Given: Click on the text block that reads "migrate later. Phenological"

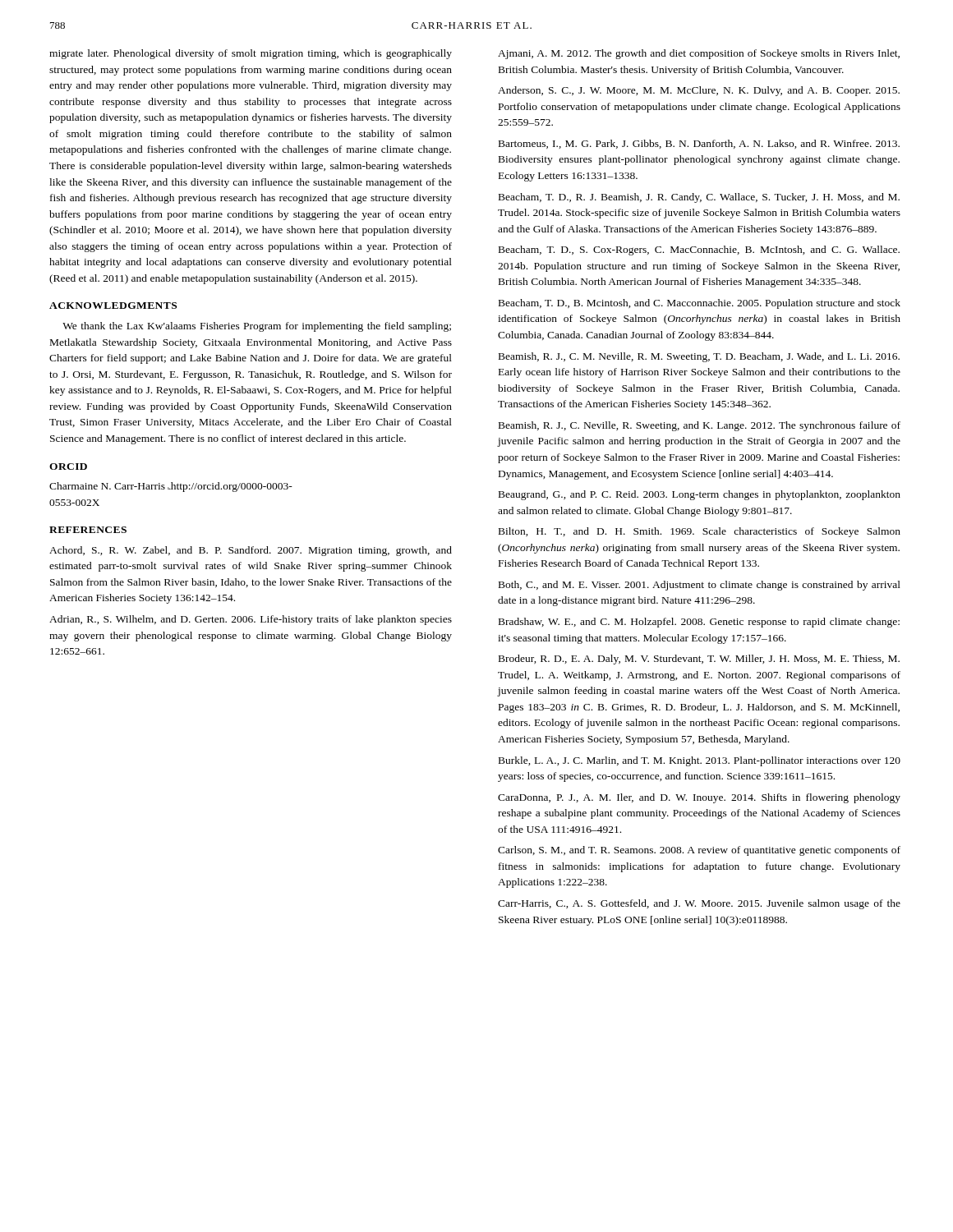Looking at the screenshot, I should [x=251, y=166].
